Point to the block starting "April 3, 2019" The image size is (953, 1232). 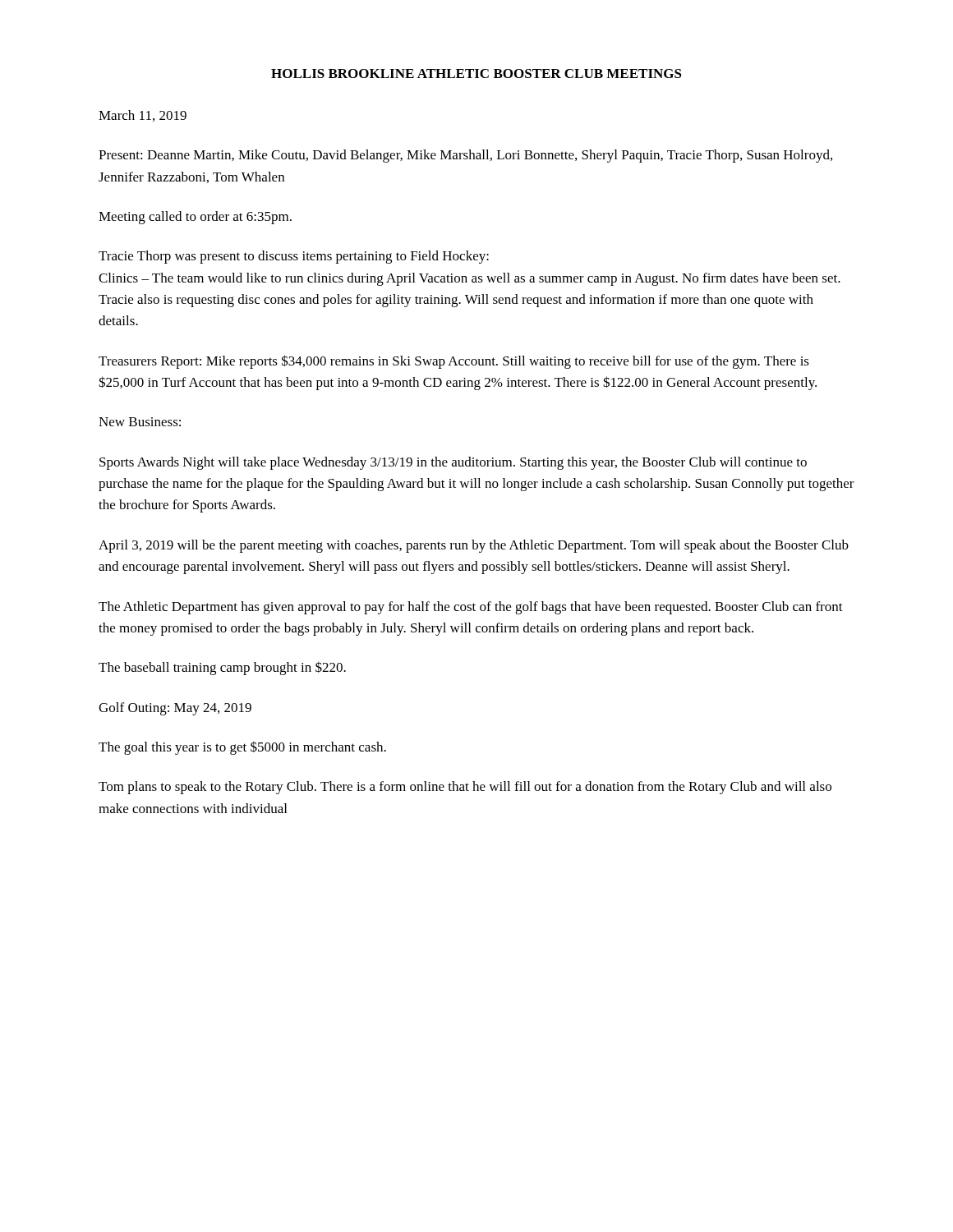(474, 556)
